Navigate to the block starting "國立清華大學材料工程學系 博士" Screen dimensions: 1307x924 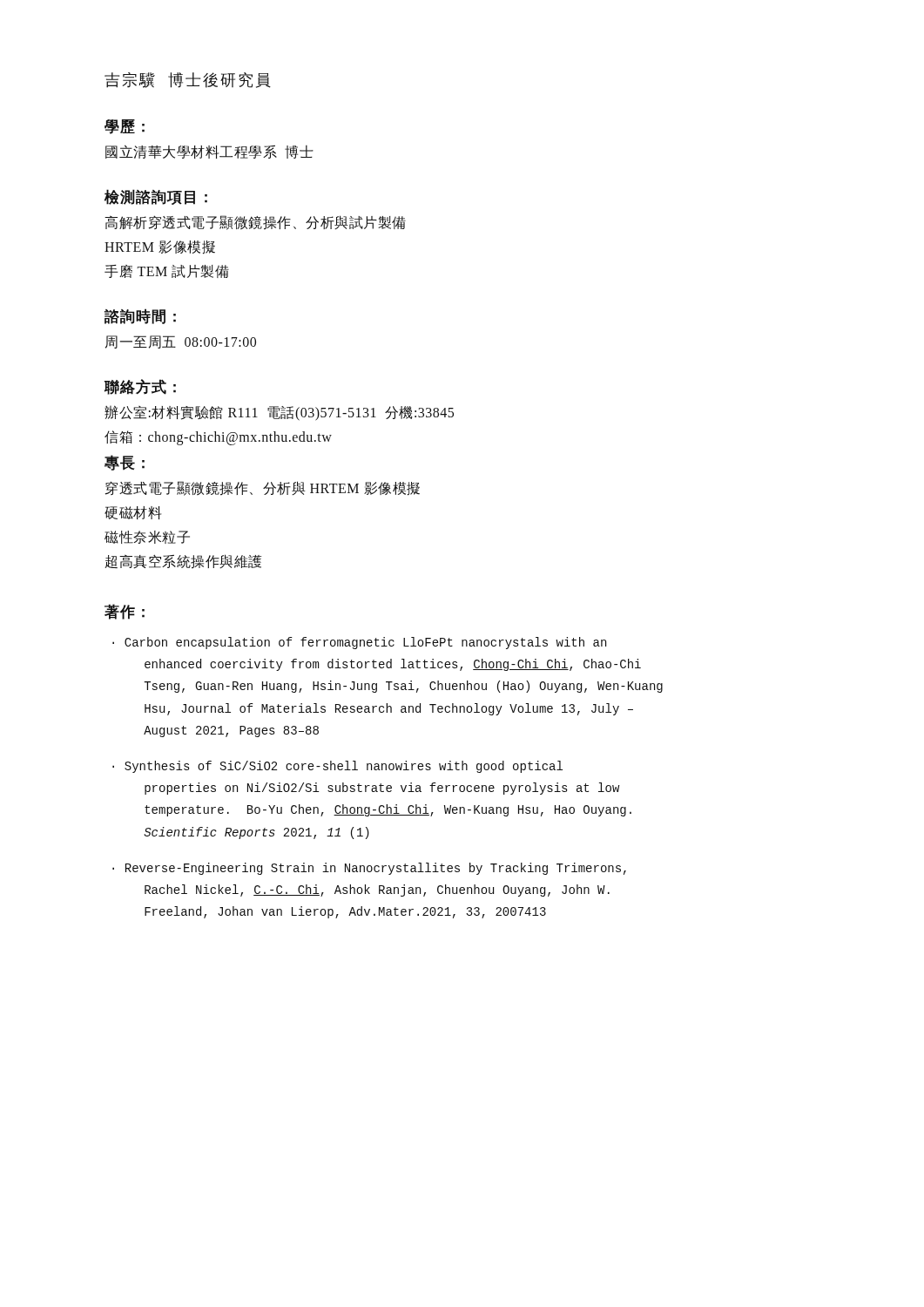coord(209,152)
